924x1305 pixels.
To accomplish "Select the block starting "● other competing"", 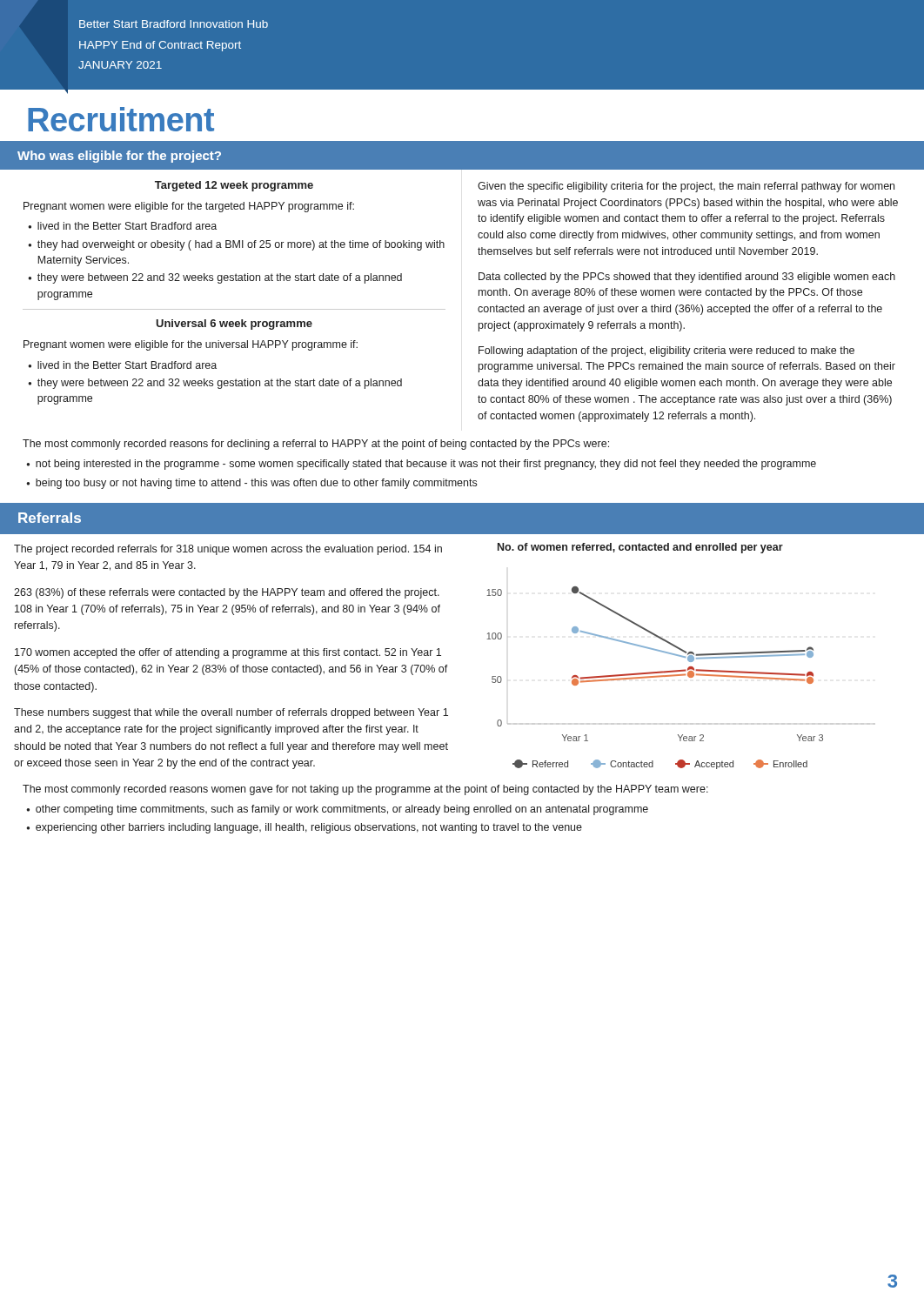I will [337, 809].
